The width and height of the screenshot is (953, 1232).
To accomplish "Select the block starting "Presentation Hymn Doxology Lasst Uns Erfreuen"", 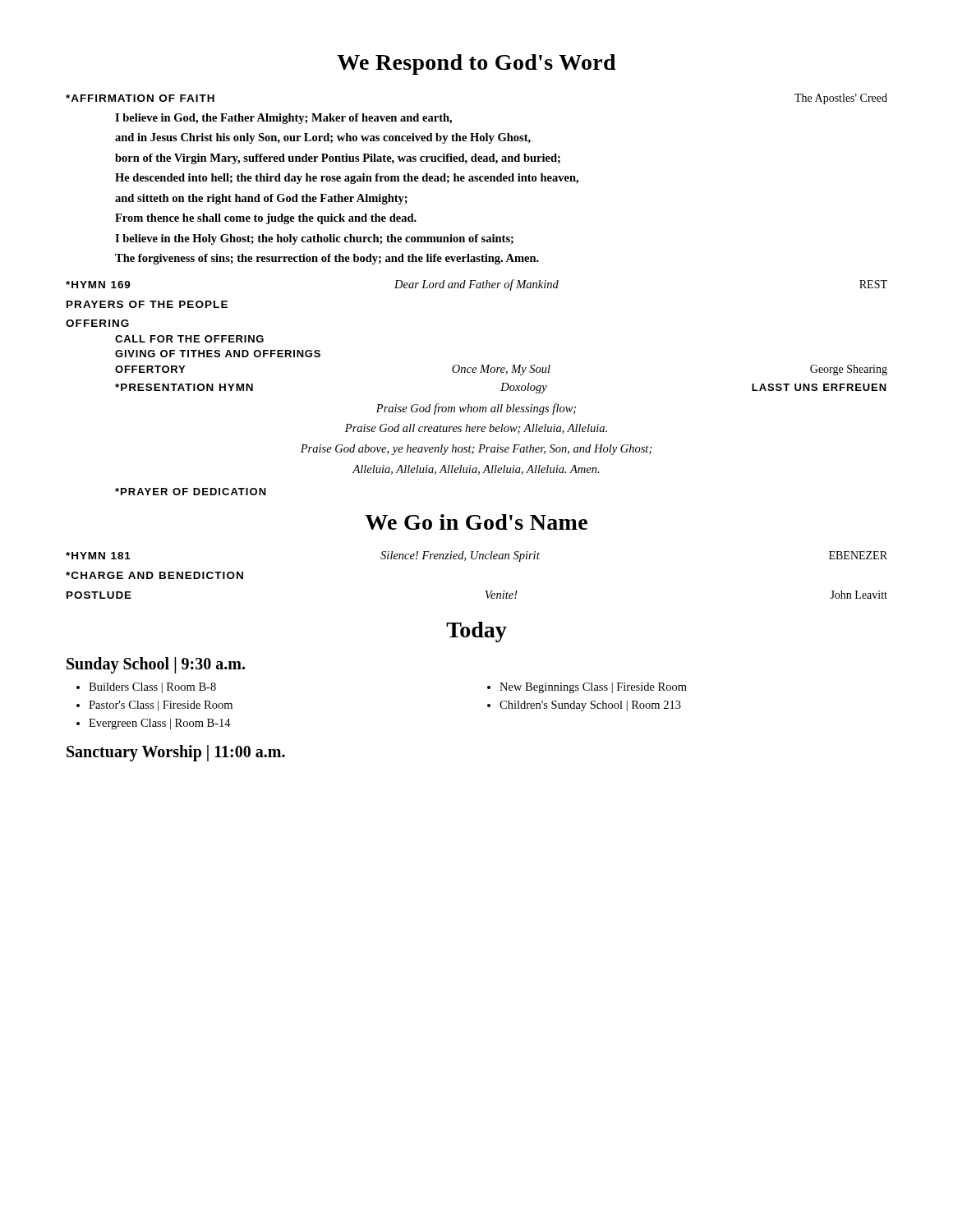I will pyautogui.click(x=501, y=387).
